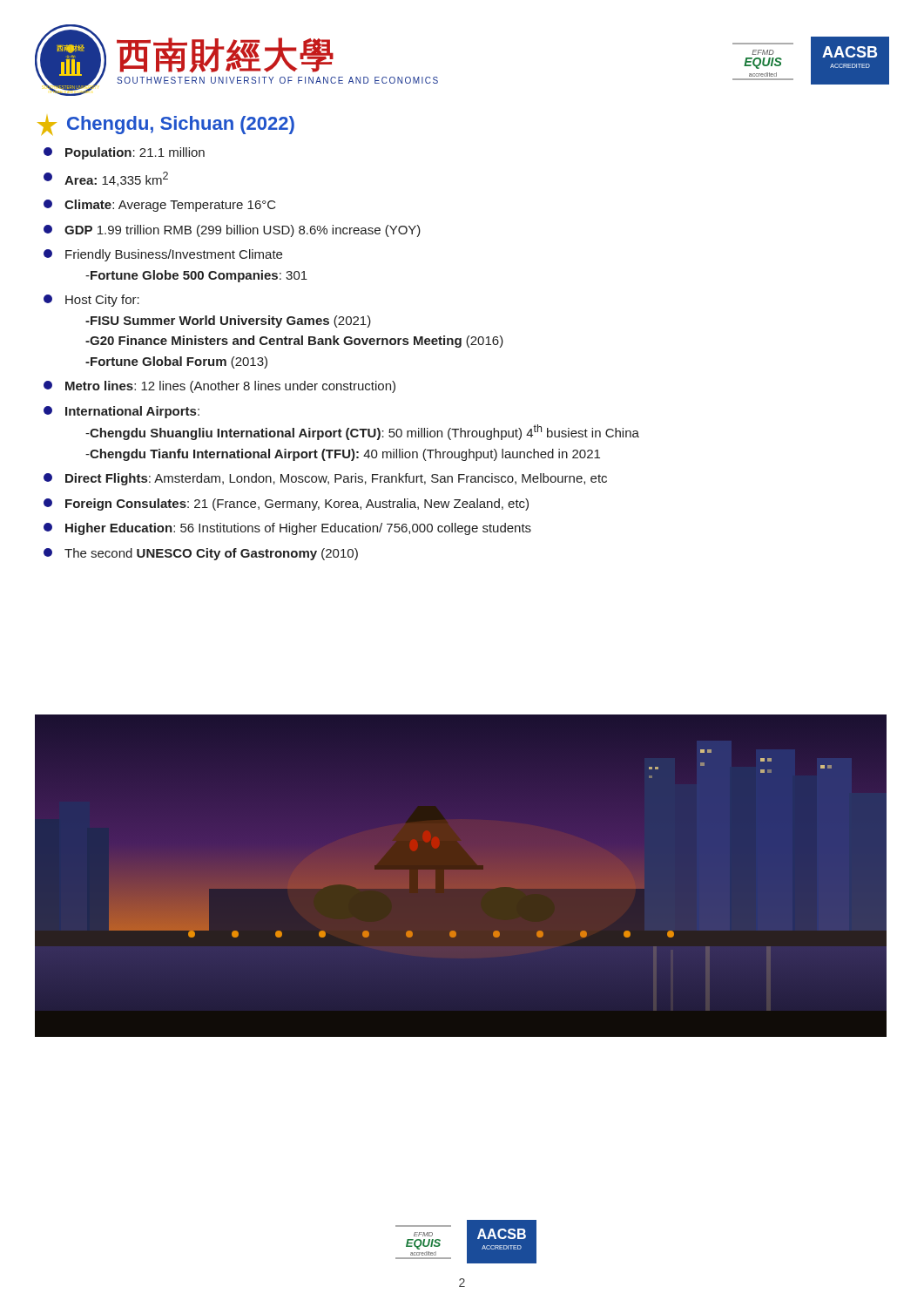The width and height of the screenshot is (924, 1307).
Task: Click on the passage starting "Climate: Average Temperature 16°C"
Action: pyautogui.click(x=160, y=206)
